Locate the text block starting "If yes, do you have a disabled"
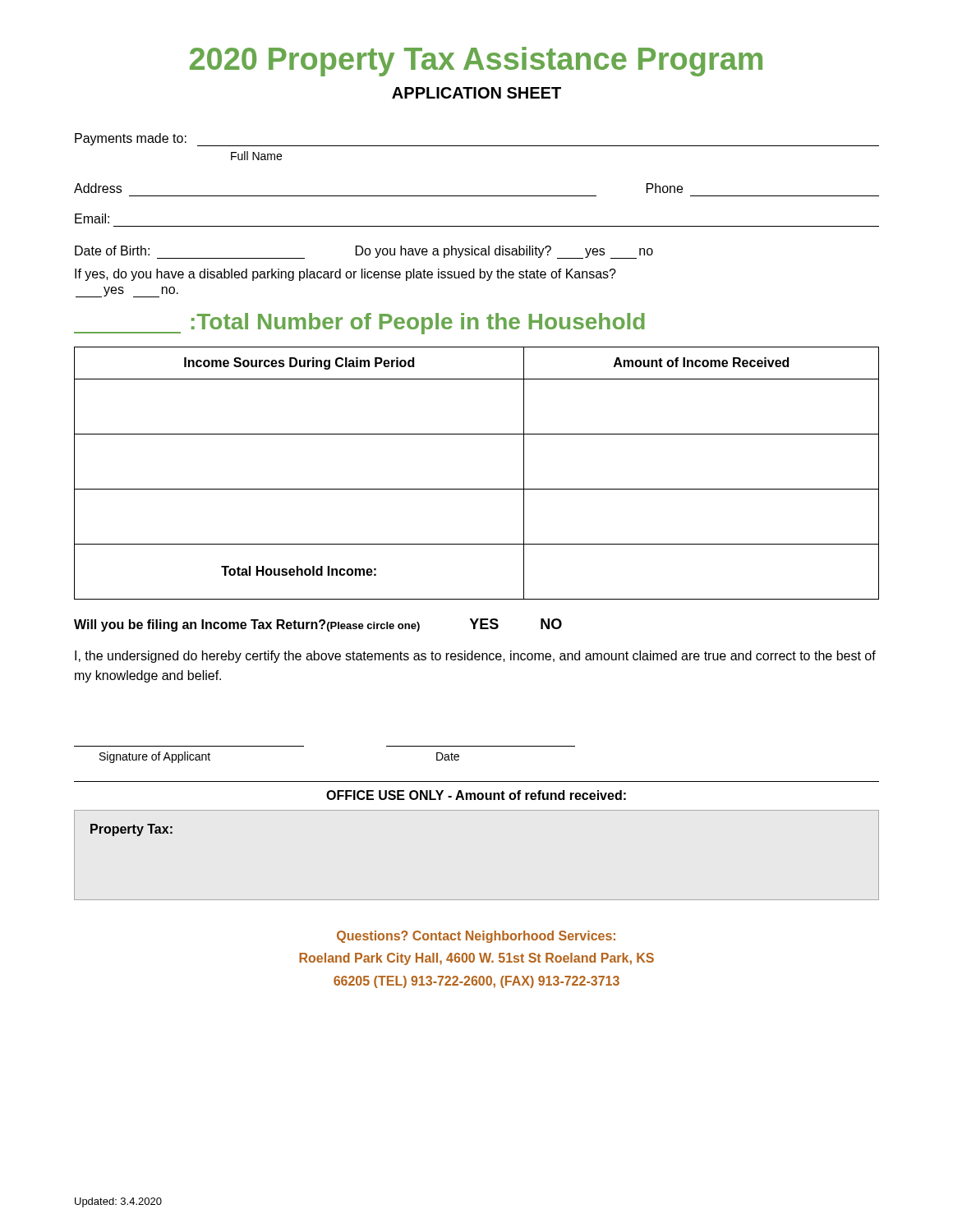The image size is (953, 1232). point(345,282)
